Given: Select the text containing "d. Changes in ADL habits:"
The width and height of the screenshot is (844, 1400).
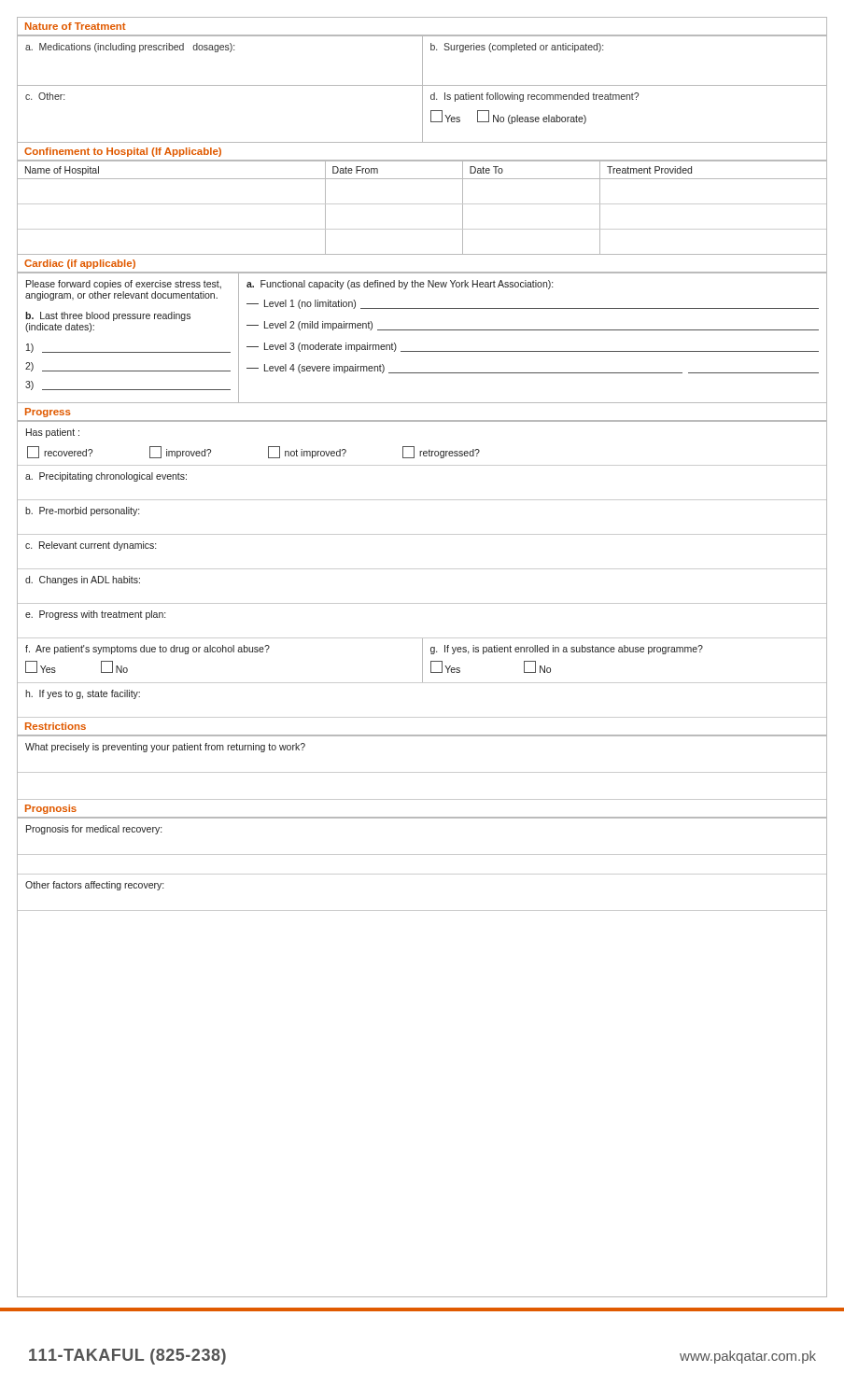Looking at the screenshot, I should click(83, 580).
